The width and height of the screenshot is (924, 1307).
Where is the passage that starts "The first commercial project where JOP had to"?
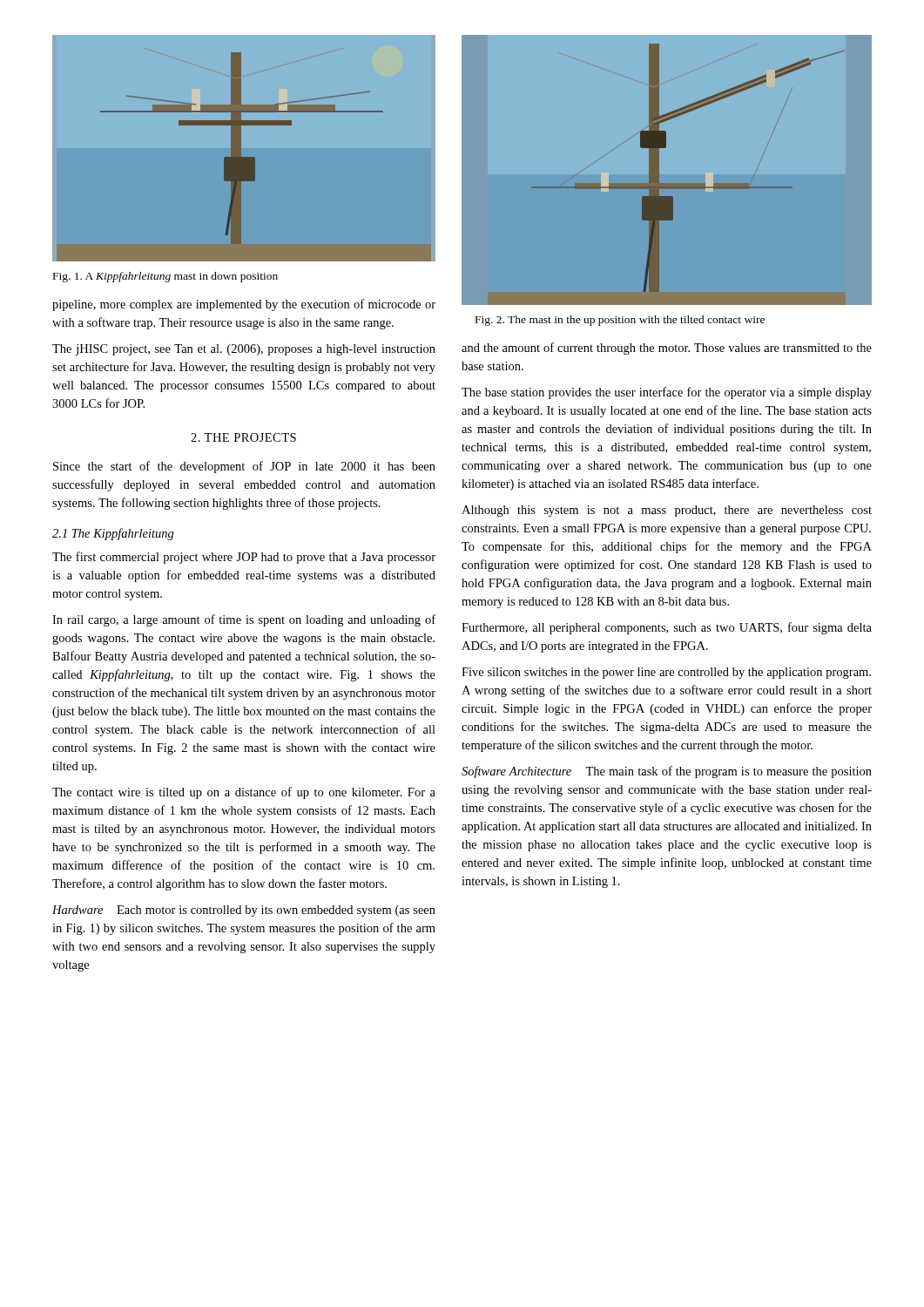pos(244,575)
